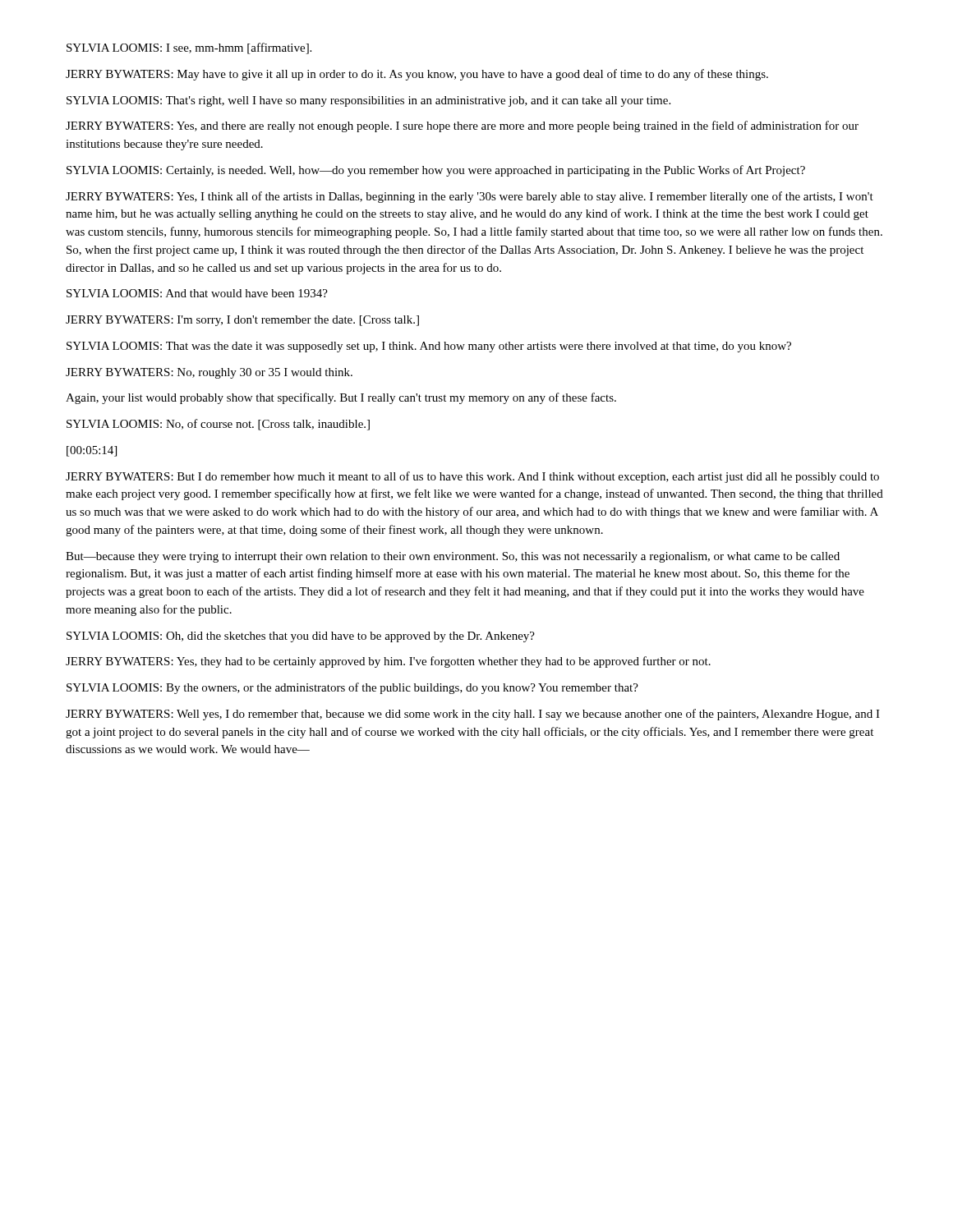Image resolution: width=953 pixels, height=1232 pixels.
Task: Click the passage that begins "SYLVIA LOOMIS: By the owners, or the administrators"
Action: [352, 687]
